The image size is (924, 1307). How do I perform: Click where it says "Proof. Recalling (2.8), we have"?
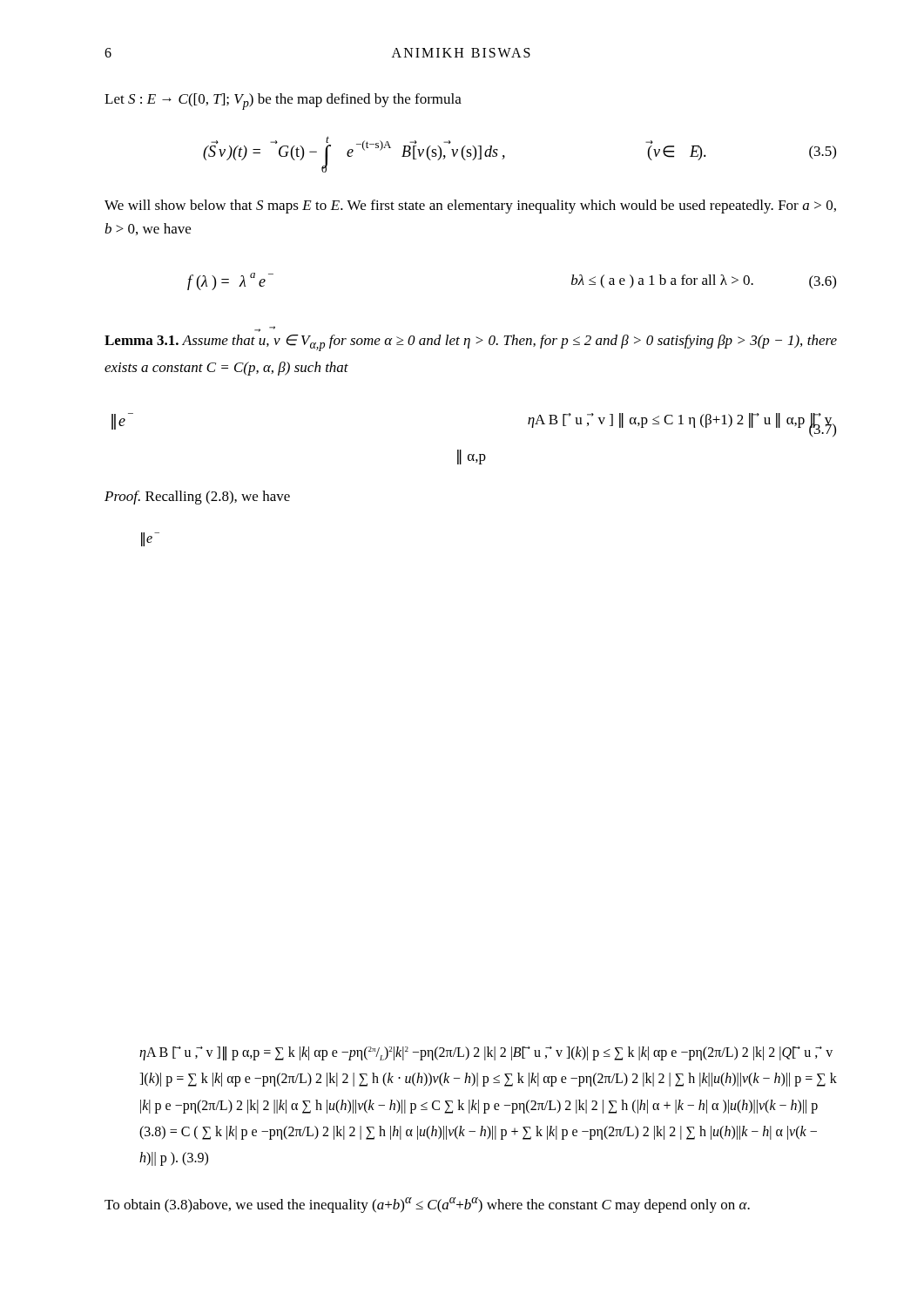click(x=197, y=496)
